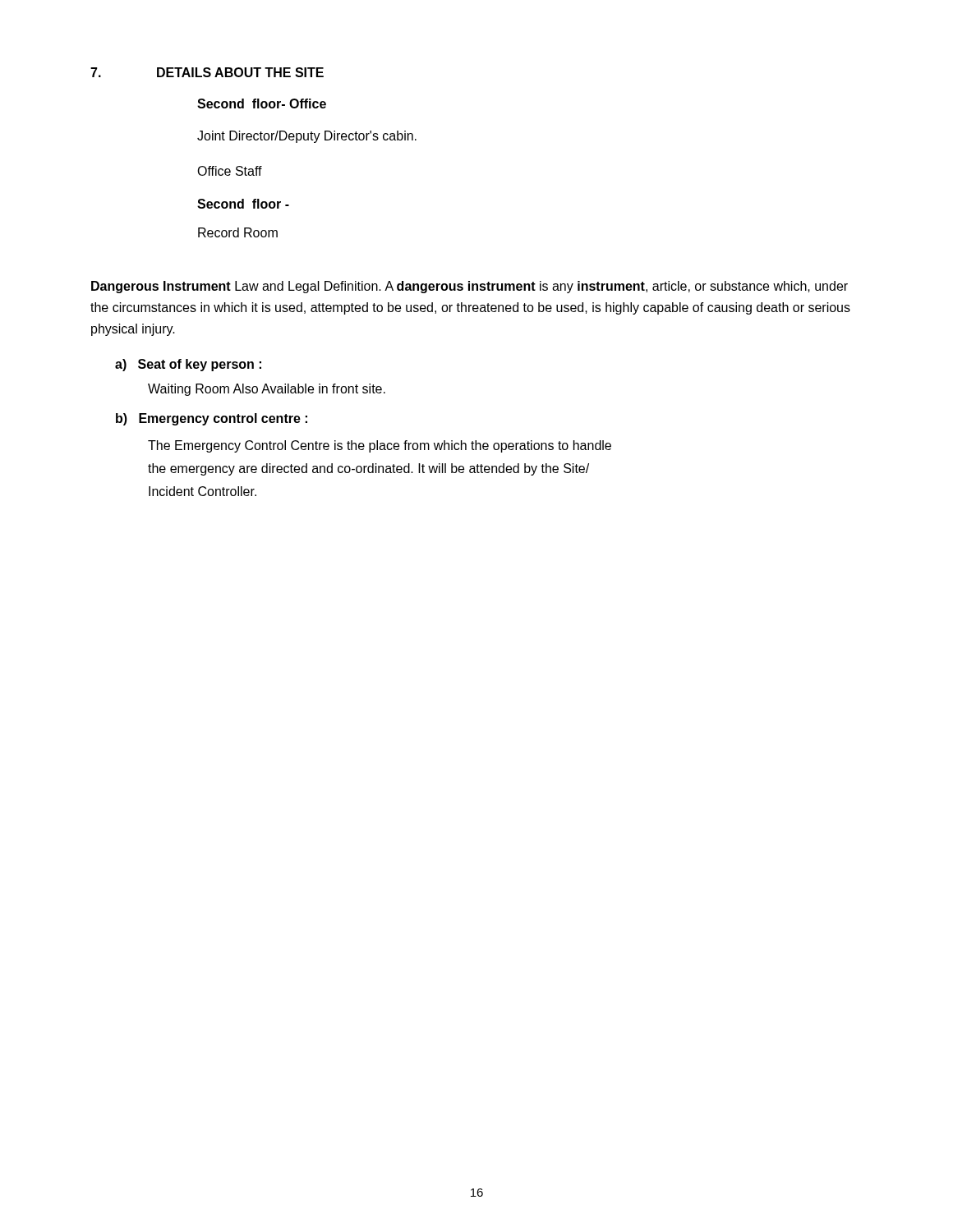Image resolution: width=953 pixels, height=1232 pixels.
Task: Click where it says "Joint Director/Deputy Director's cabin."
Action: point(307,136)
